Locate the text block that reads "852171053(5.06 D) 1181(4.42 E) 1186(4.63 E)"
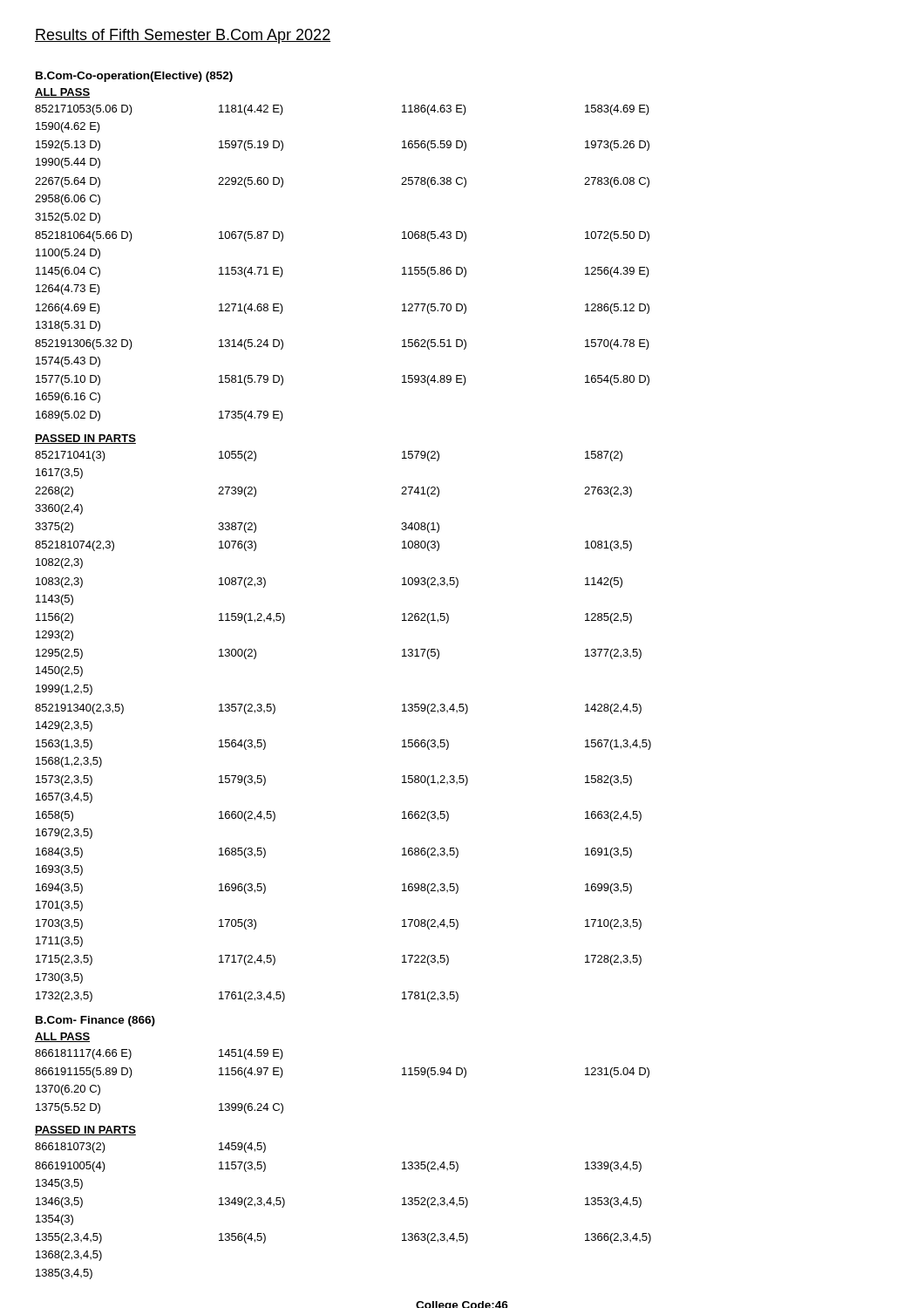924x1308 pixels. pyautogui.click(x=462, y=262)
